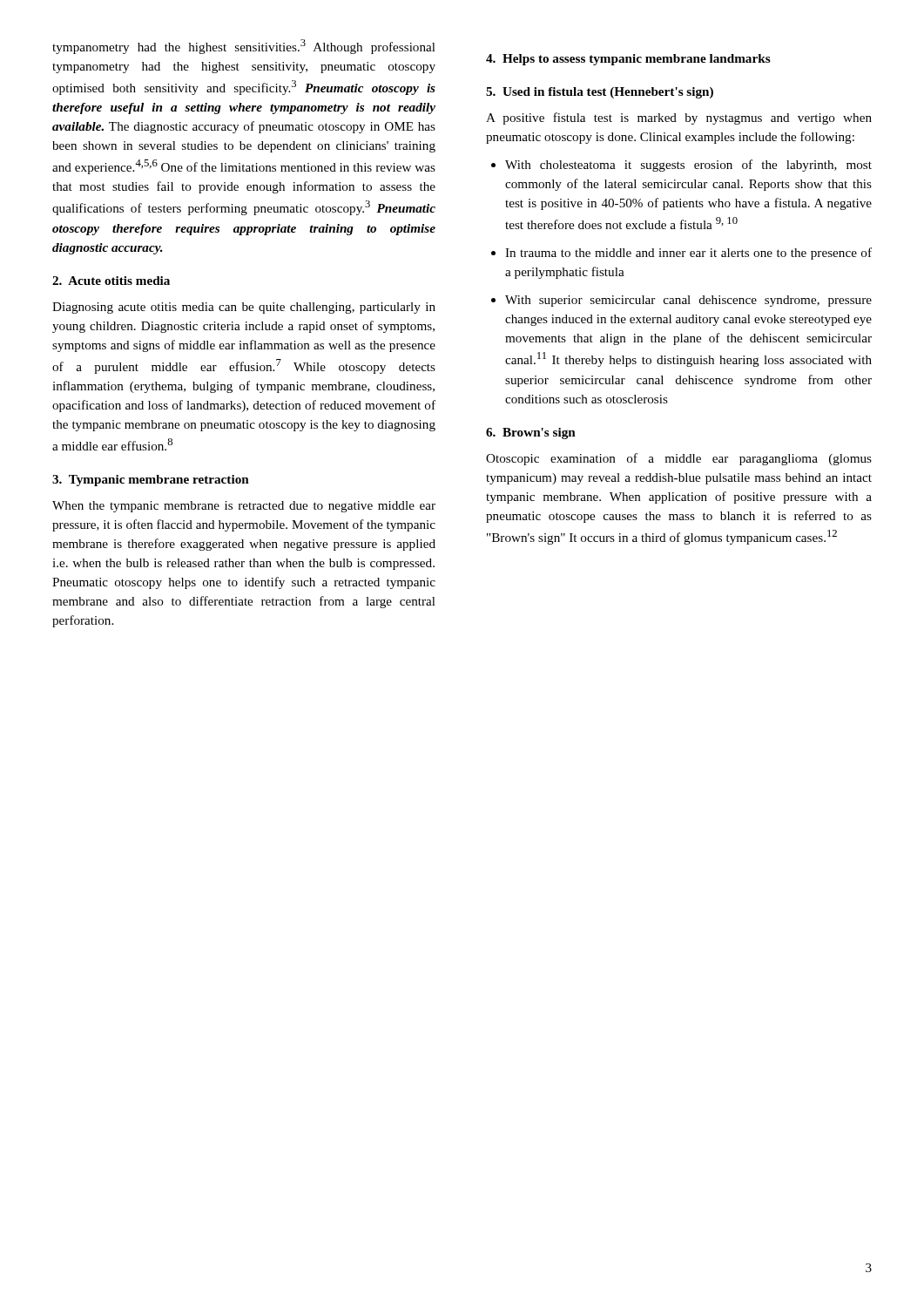Click on the element starting "A positive fistula test is marked by nystagmus"
The width and height of the screenshot is (924, 1307).
click(x=679, y=127)
